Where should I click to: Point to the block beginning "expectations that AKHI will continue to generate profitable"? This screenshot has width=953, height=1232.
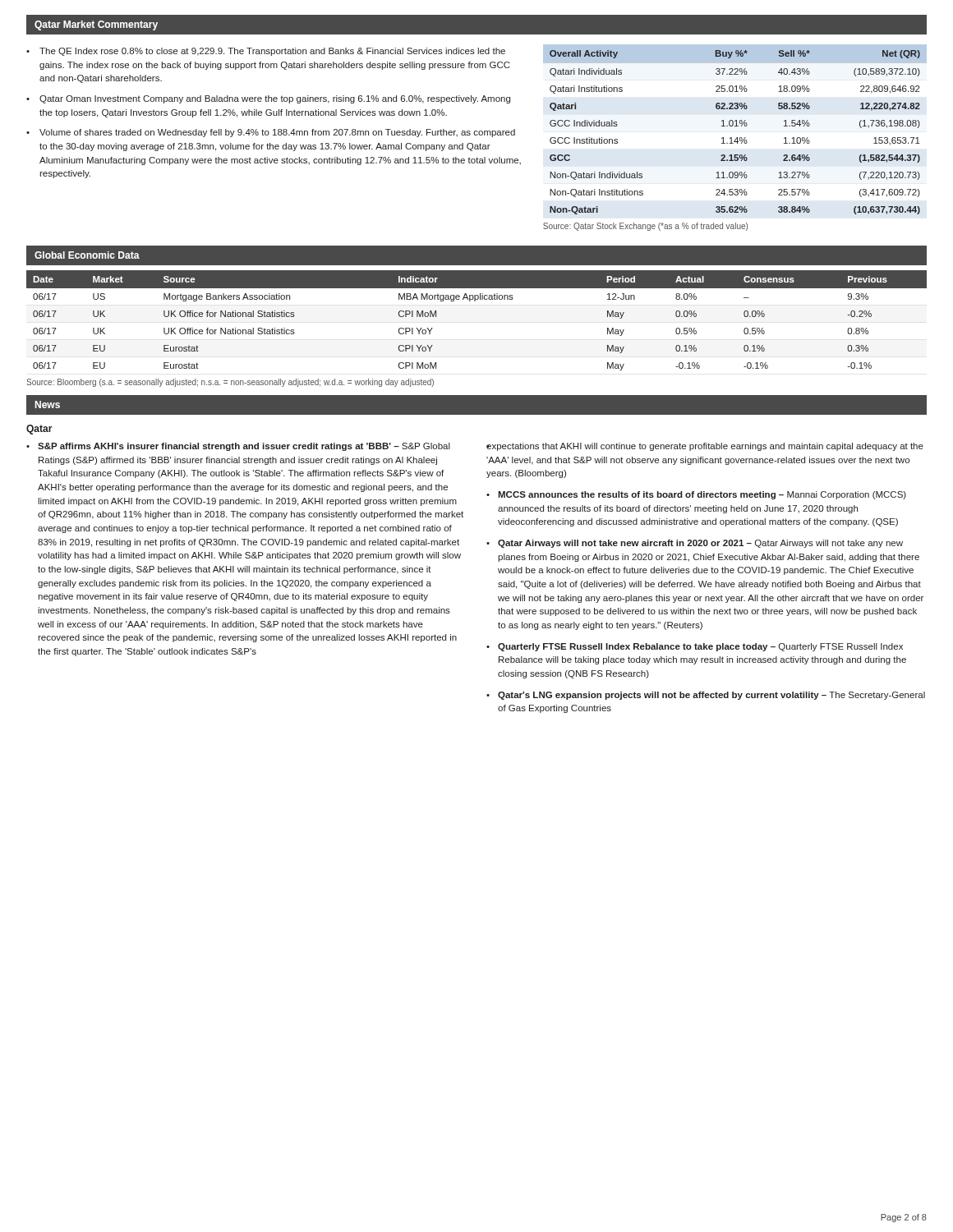tap(705, 460)
